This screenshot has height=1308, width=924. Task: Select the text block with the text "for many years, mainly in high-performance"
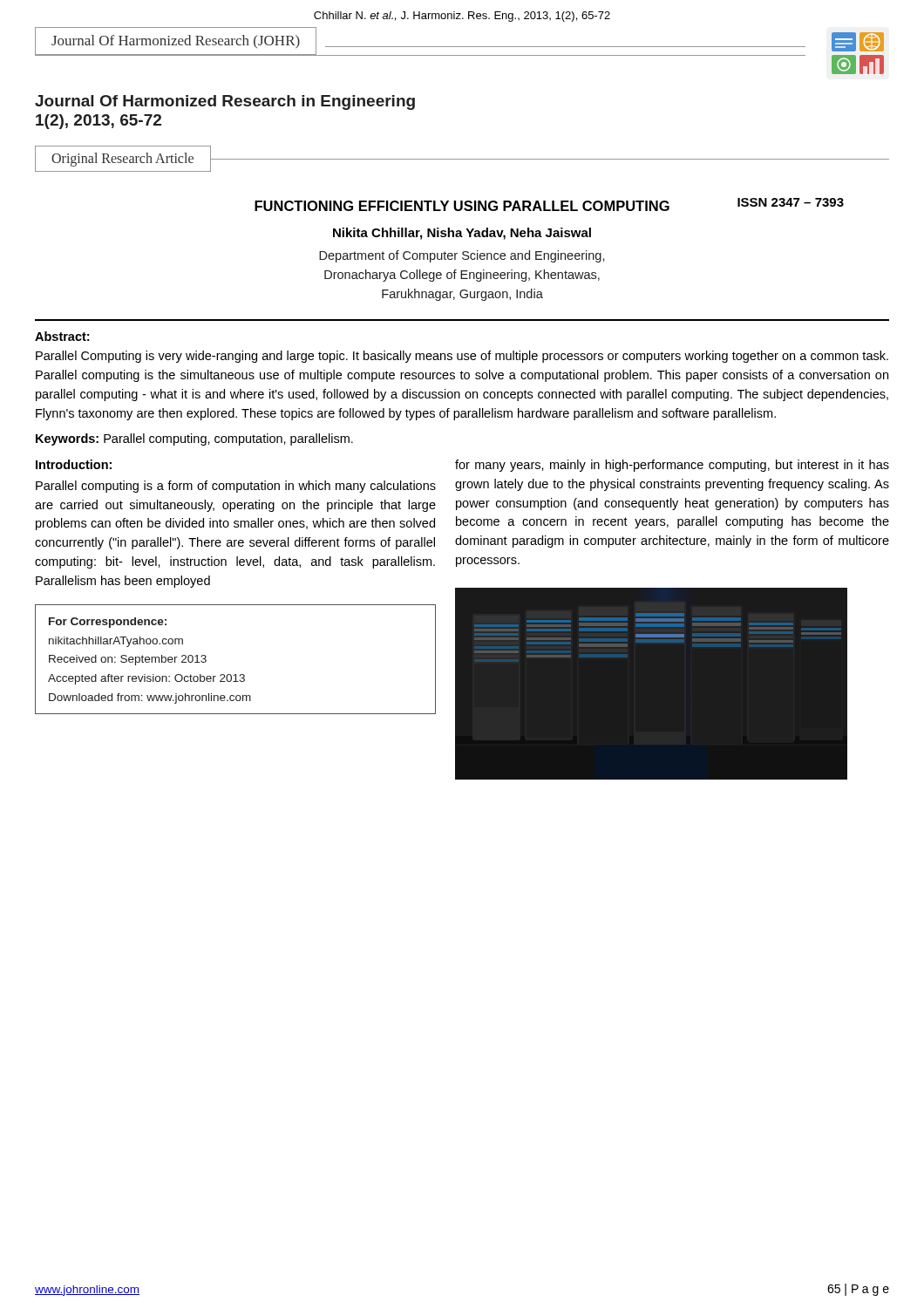672,512
